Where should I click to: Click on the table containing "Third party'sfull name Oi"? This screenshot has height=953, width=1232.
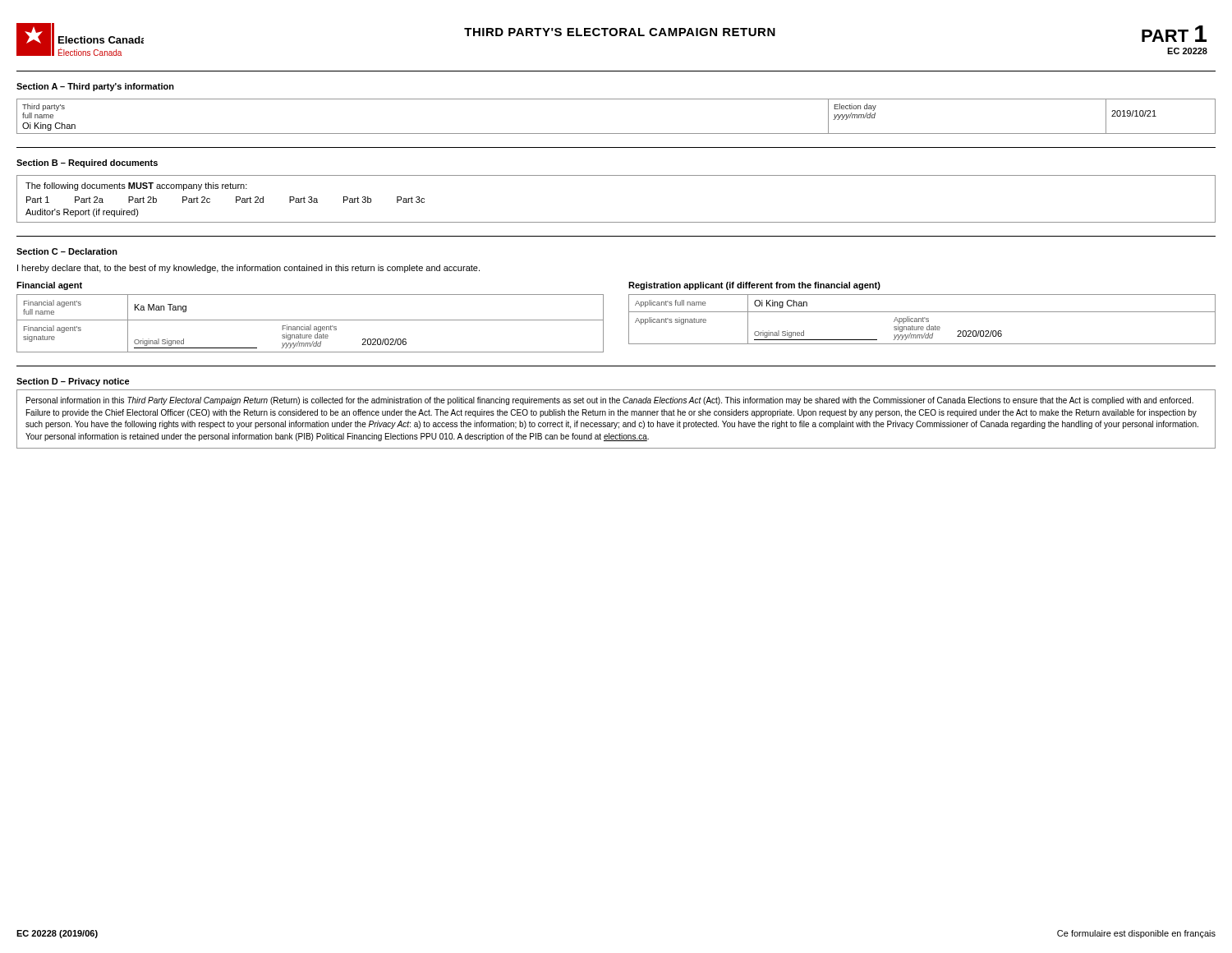[x=616, y=116]
